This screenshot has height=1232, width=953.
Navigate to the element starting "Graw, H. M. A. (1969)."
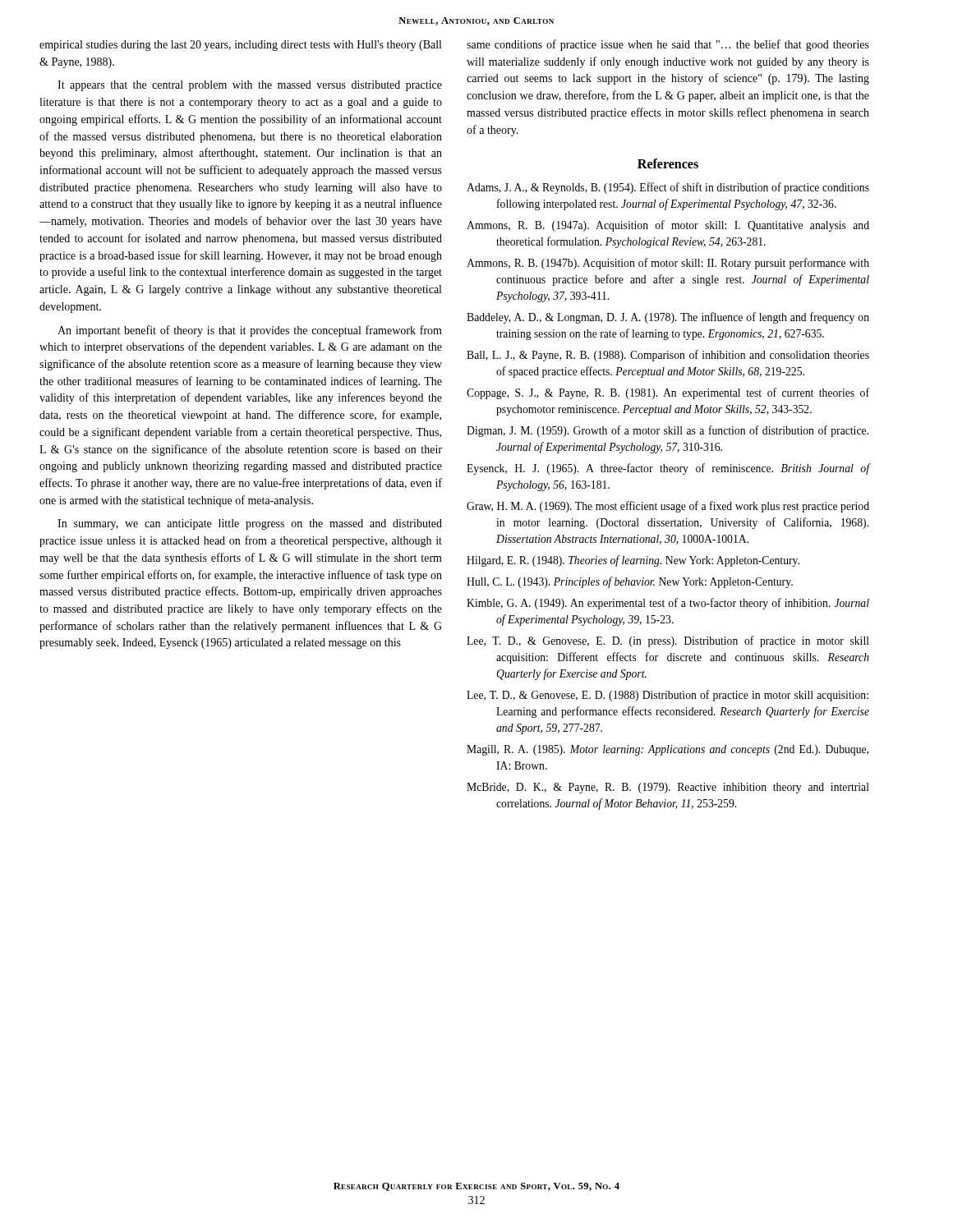click(668, 523)
